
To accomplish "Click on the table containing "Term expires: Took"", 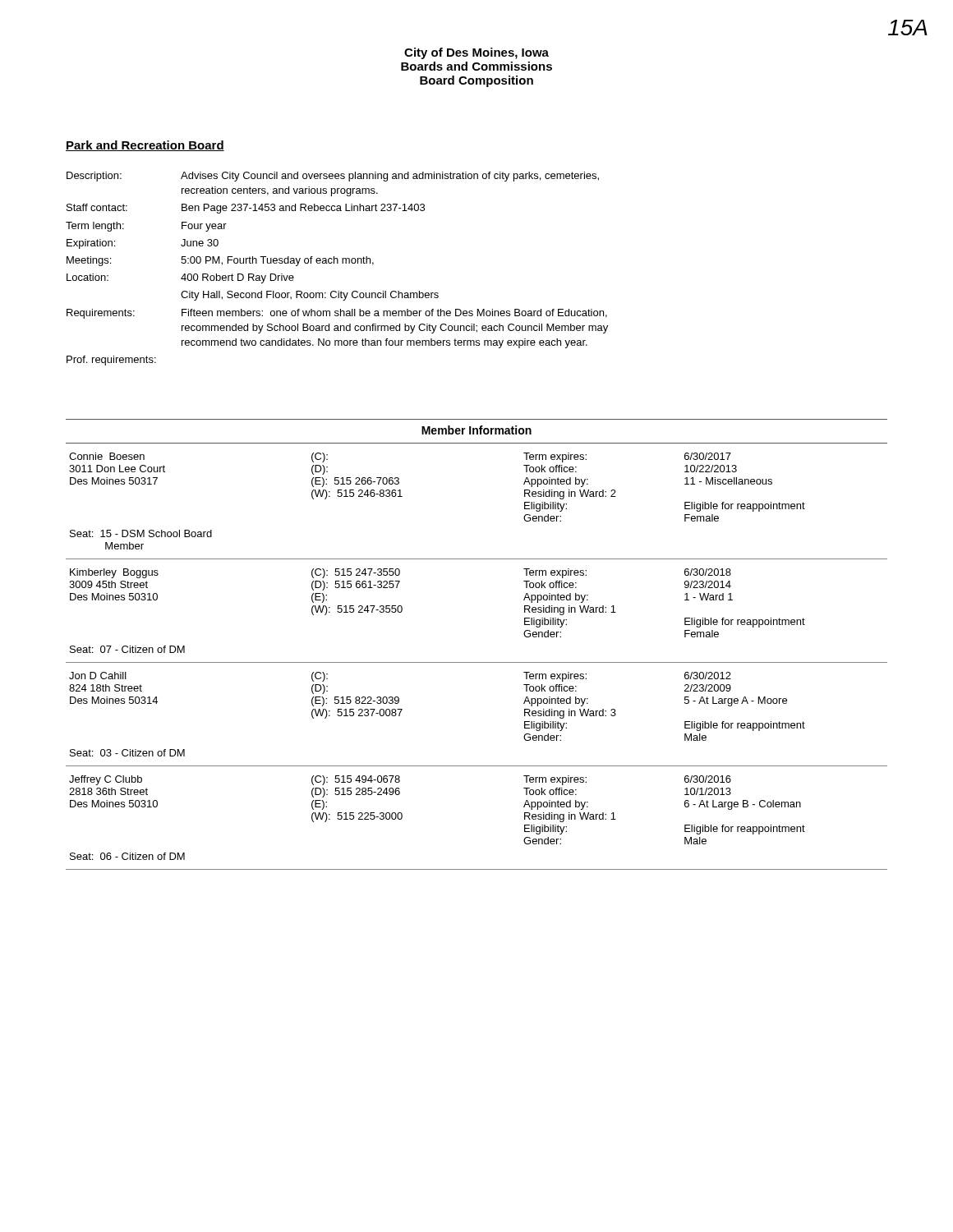I will coord(476,644).
